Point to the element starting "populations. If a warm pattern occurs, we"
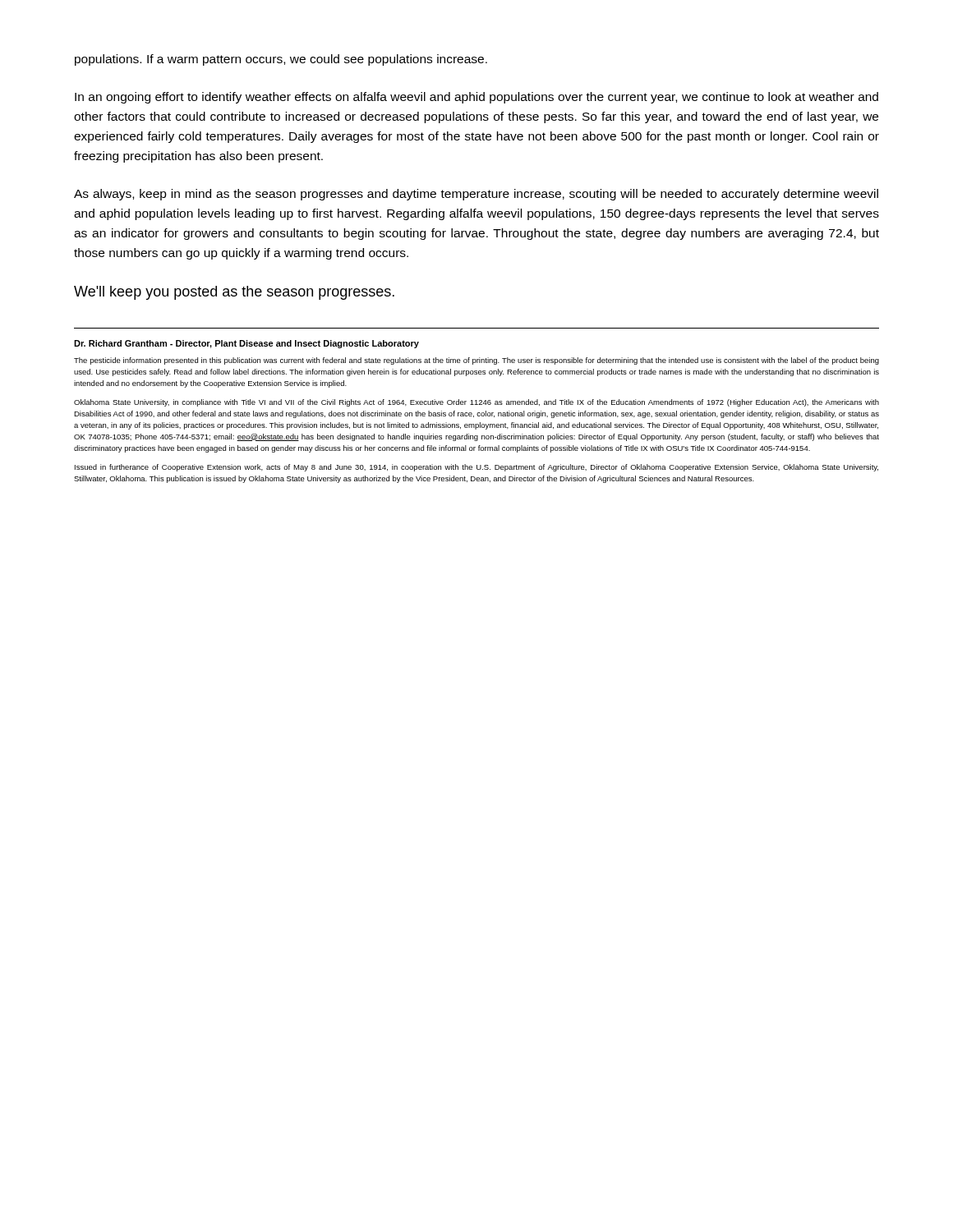The width and height of the screenshot is (953, 1232). 281,59
